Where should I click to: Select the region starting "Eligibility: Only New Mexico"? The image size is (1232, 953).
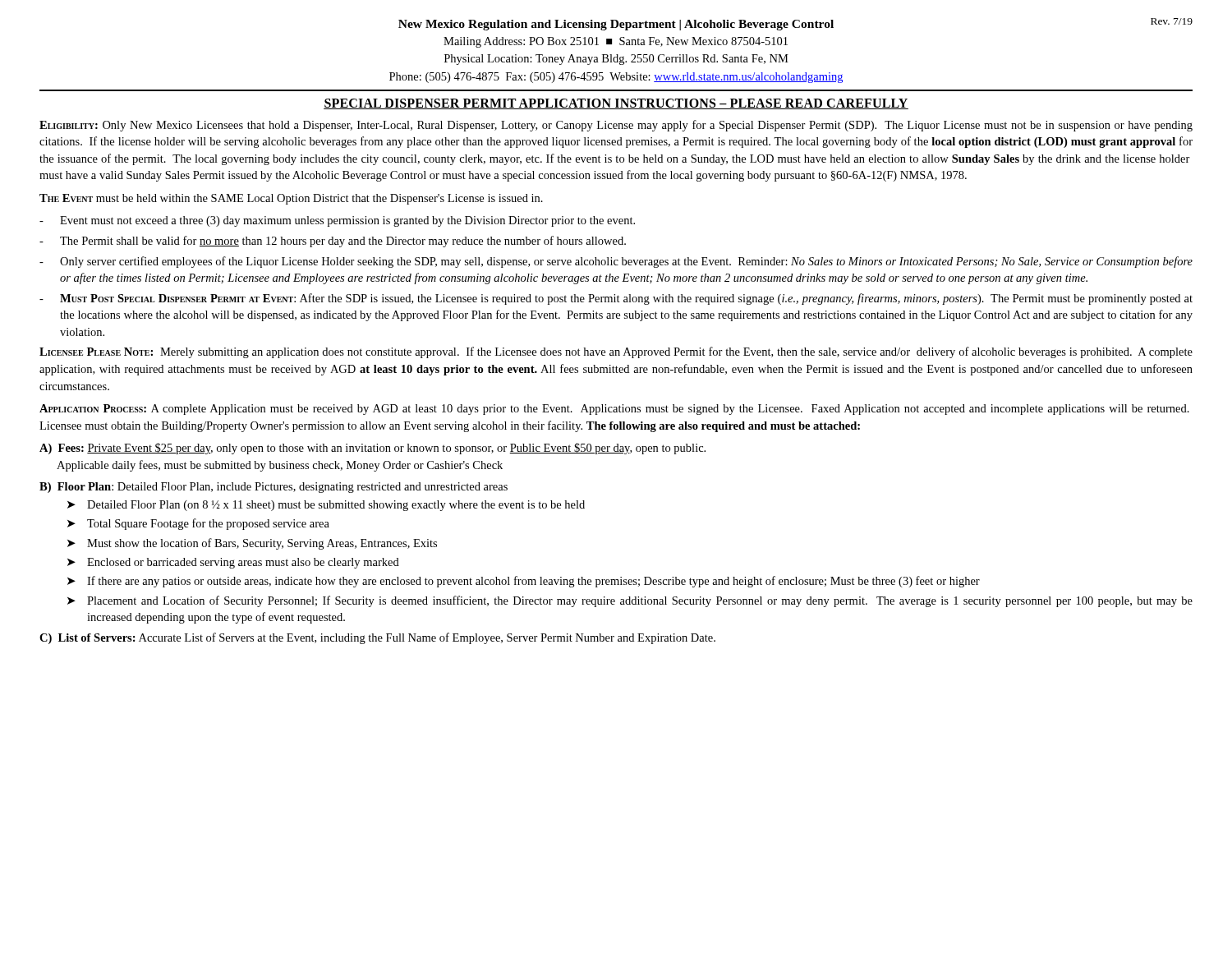616,150
